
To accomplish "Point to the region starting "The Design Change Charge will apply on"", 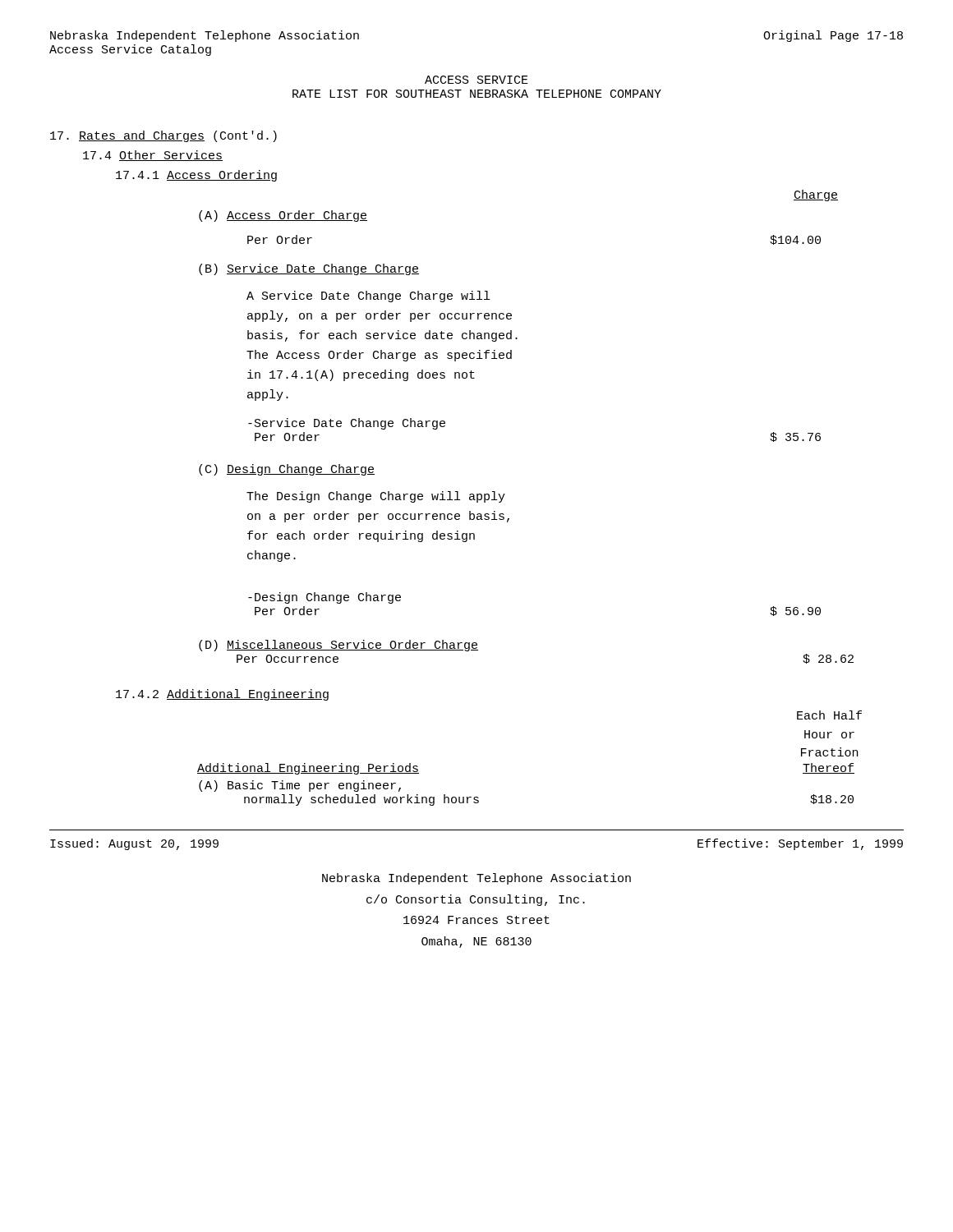I will click(x=380, y=527).
